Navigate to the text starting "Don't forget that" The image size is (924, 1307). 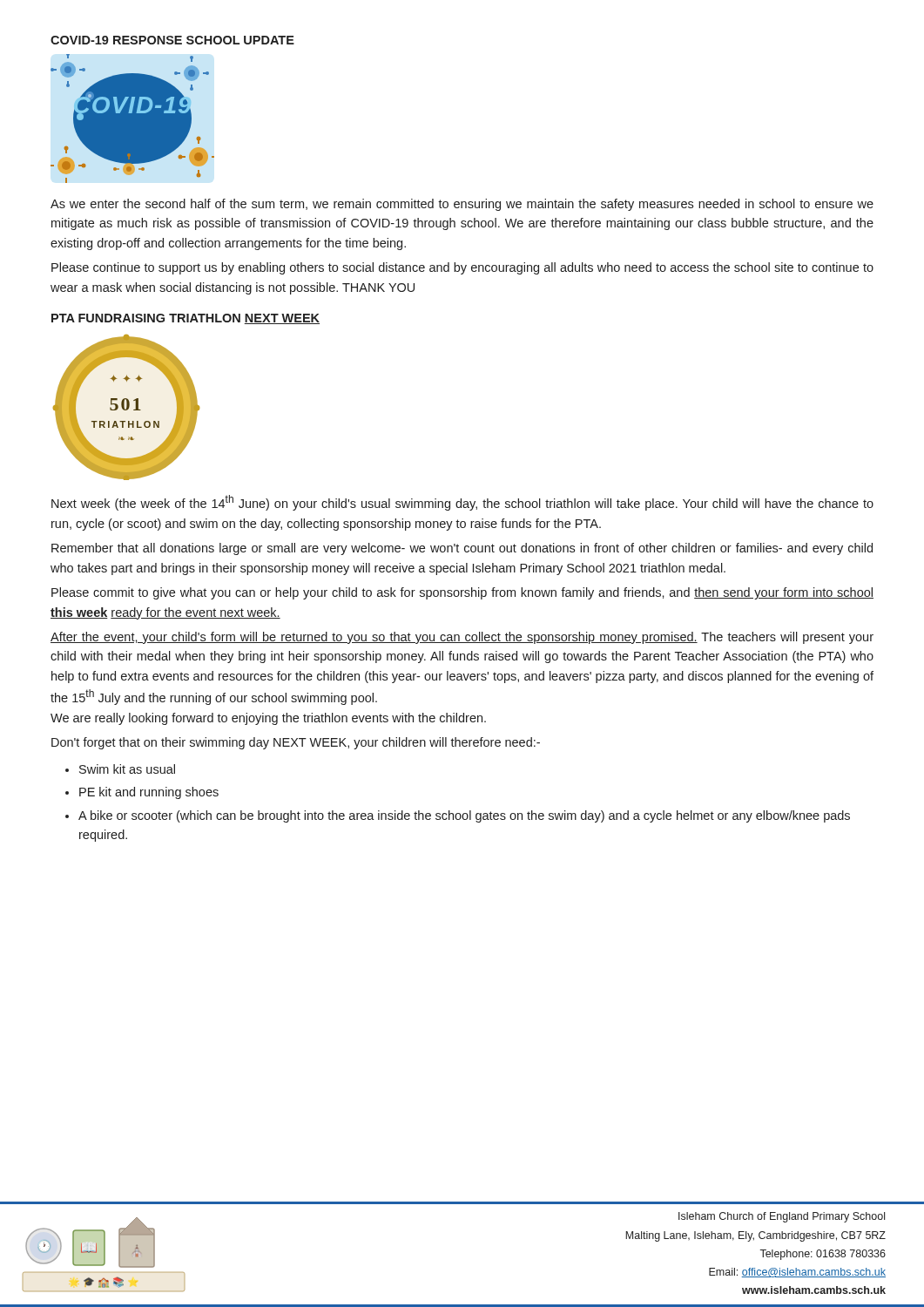click(x=295, y=743)
